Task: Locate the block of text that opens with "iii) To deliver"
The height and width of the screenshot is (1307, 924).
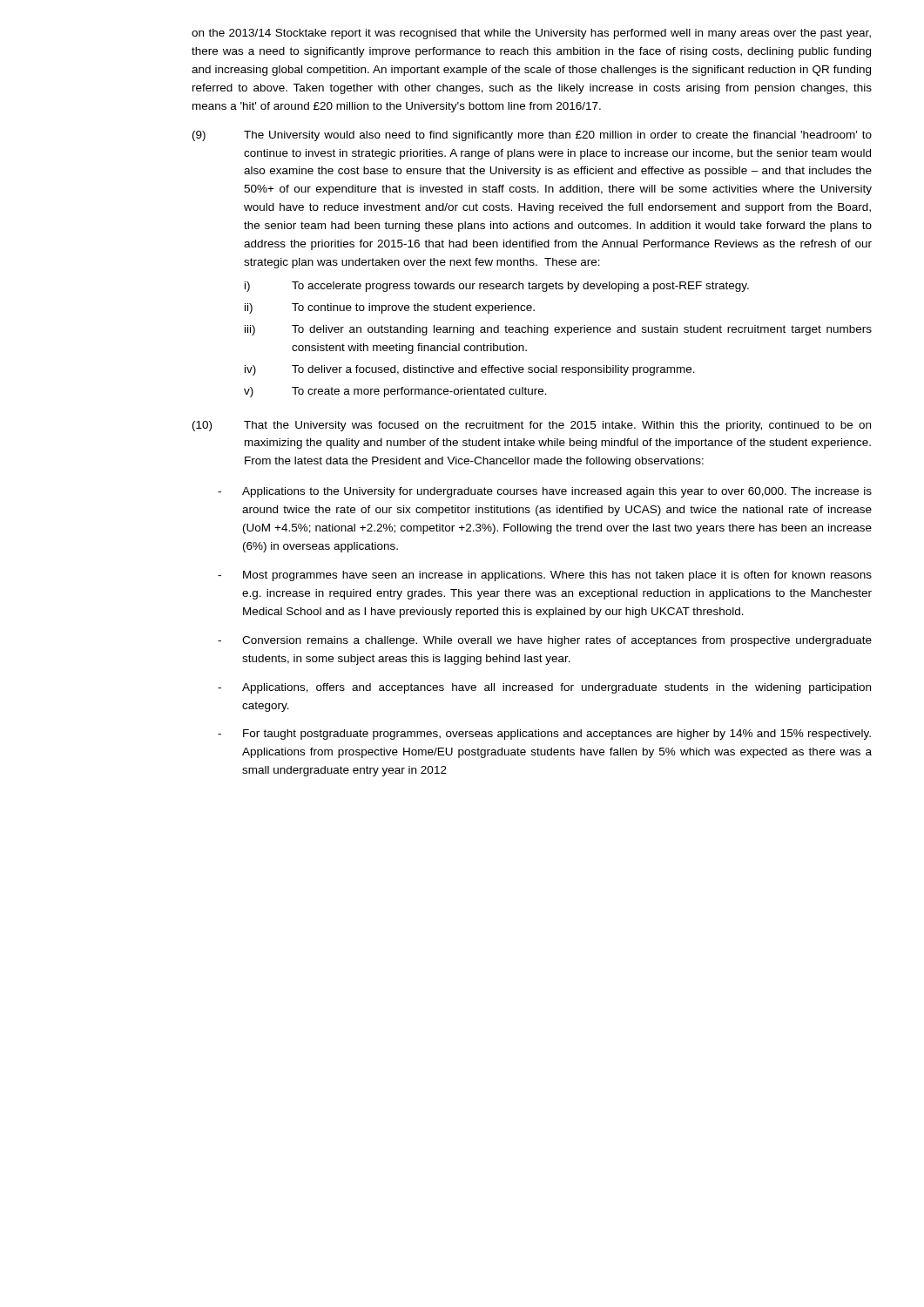Action: pyautogui.click(x=558, y=339)
